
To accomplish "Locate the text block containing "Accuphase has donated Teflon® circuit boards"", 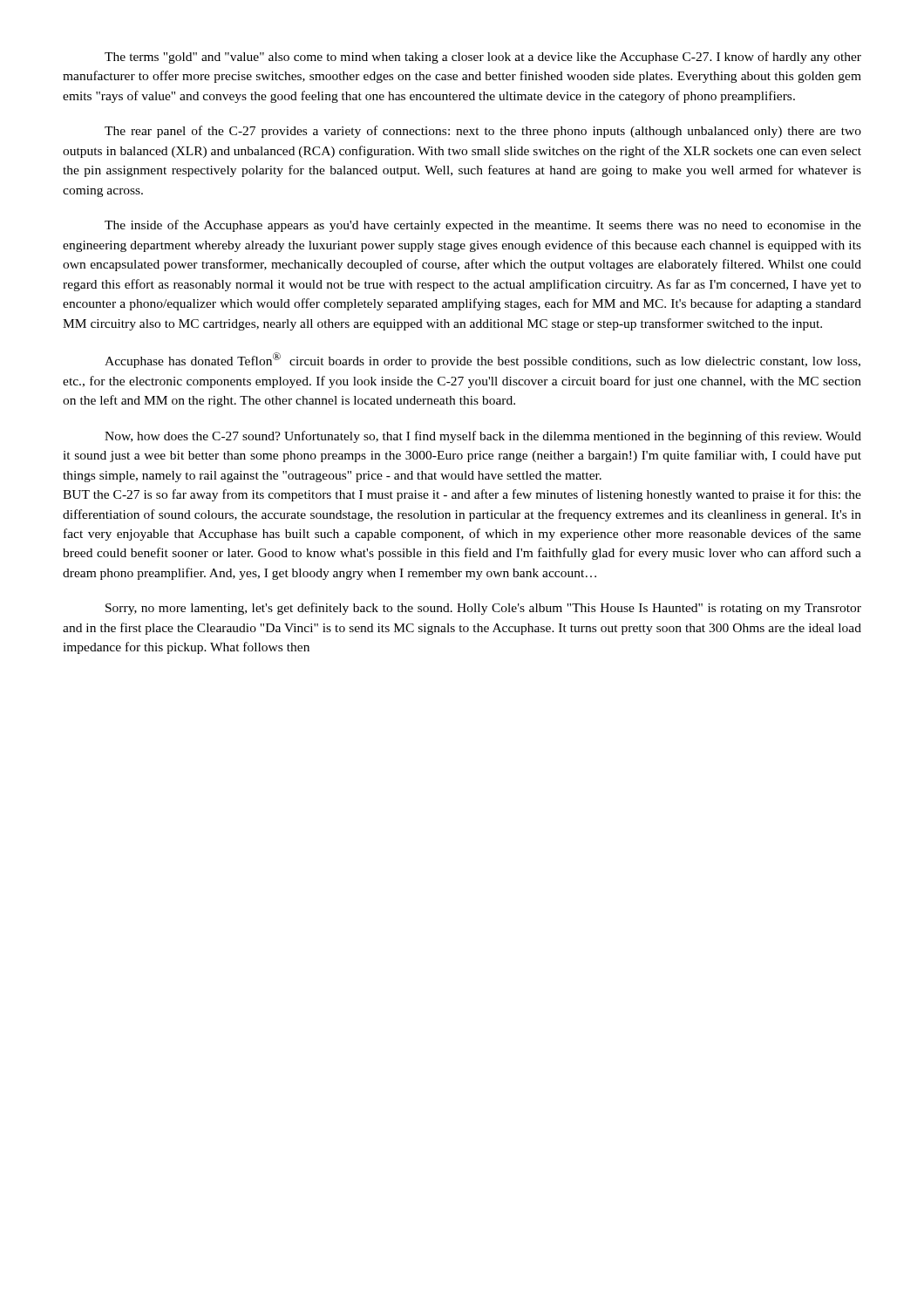I will 462,380.
